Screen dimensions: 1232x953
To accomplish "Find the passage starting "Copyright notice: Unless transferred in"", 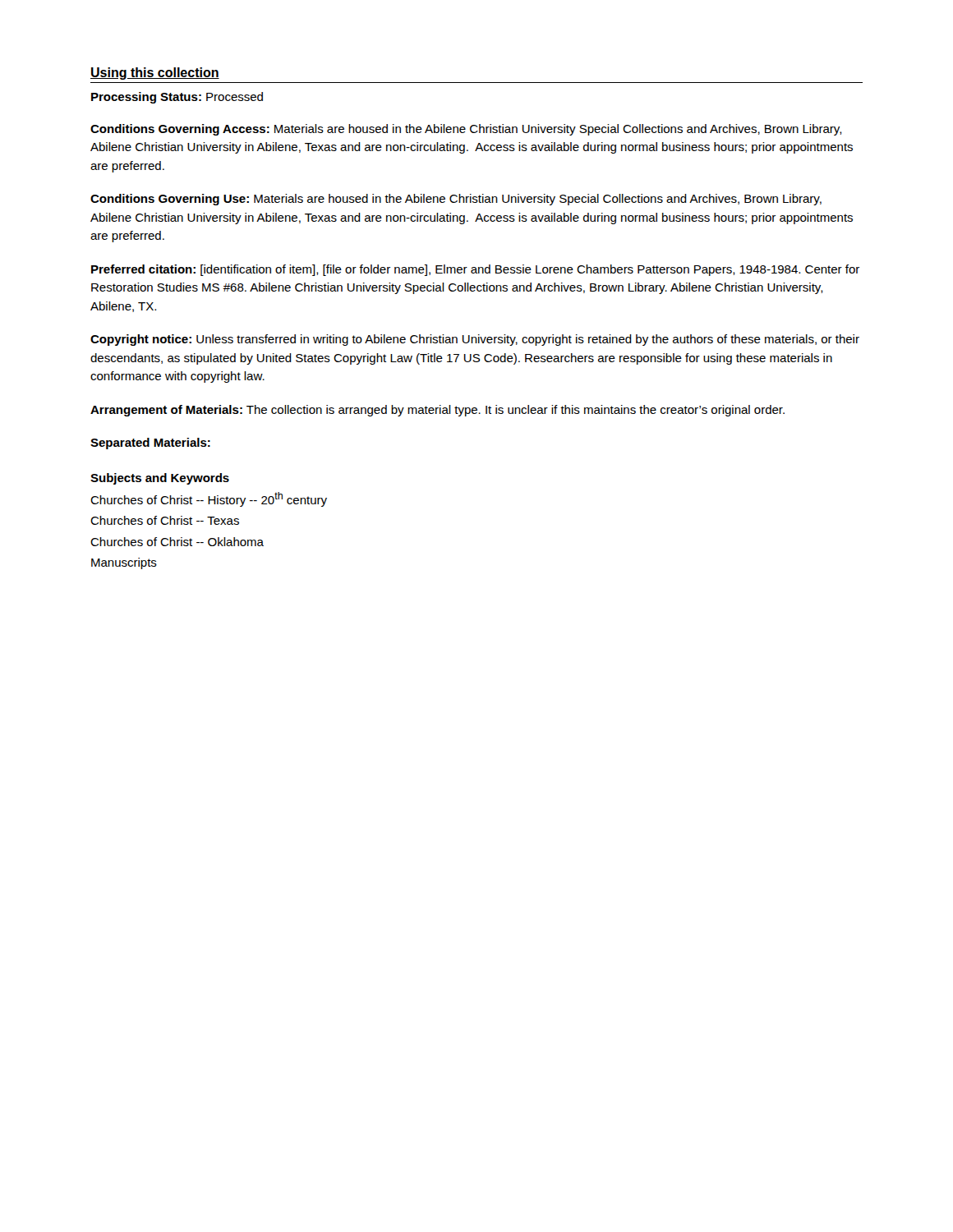I will tap(475, 357).
